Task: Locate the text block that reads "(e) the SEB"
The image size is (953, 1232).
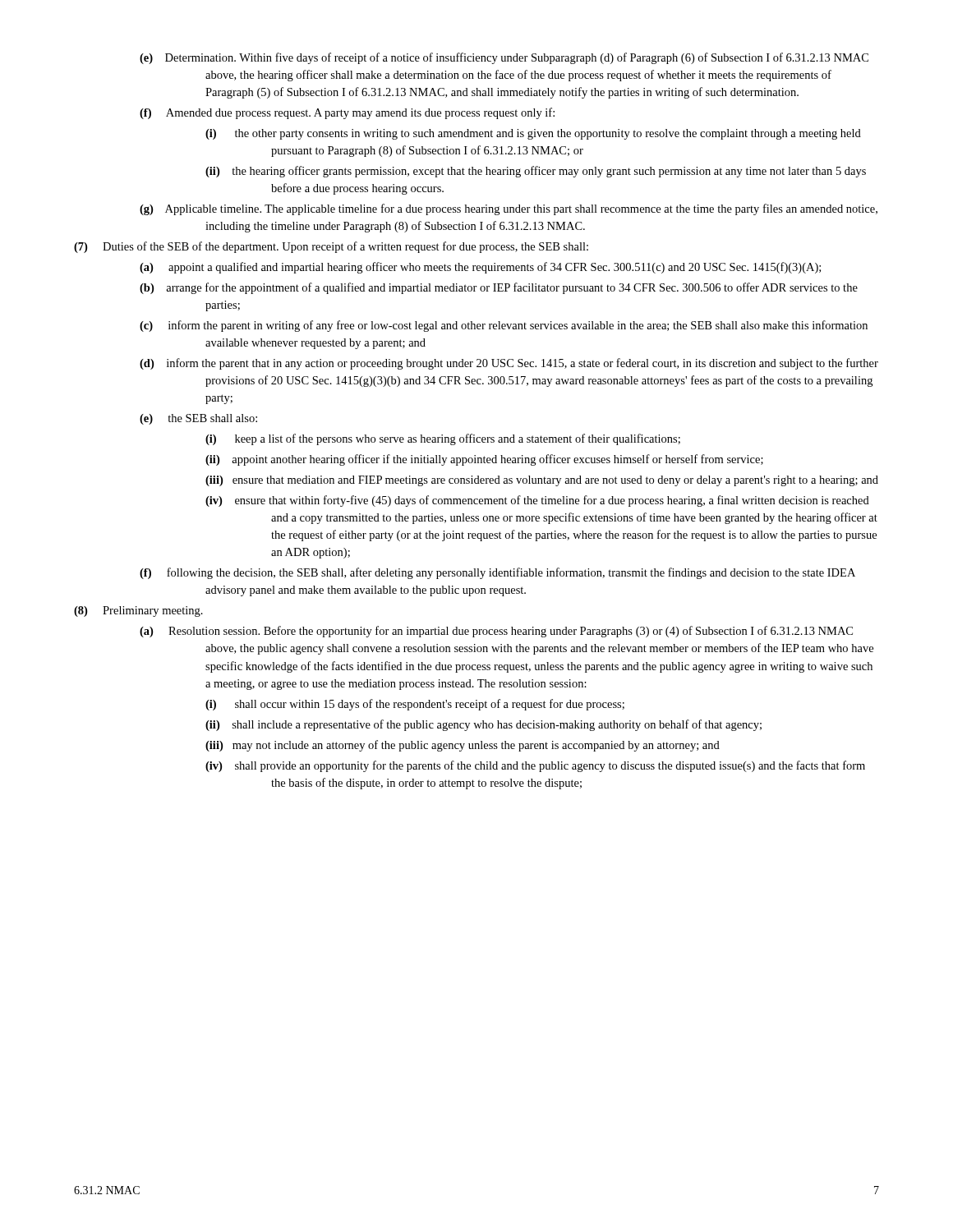Action: [198, 419]
